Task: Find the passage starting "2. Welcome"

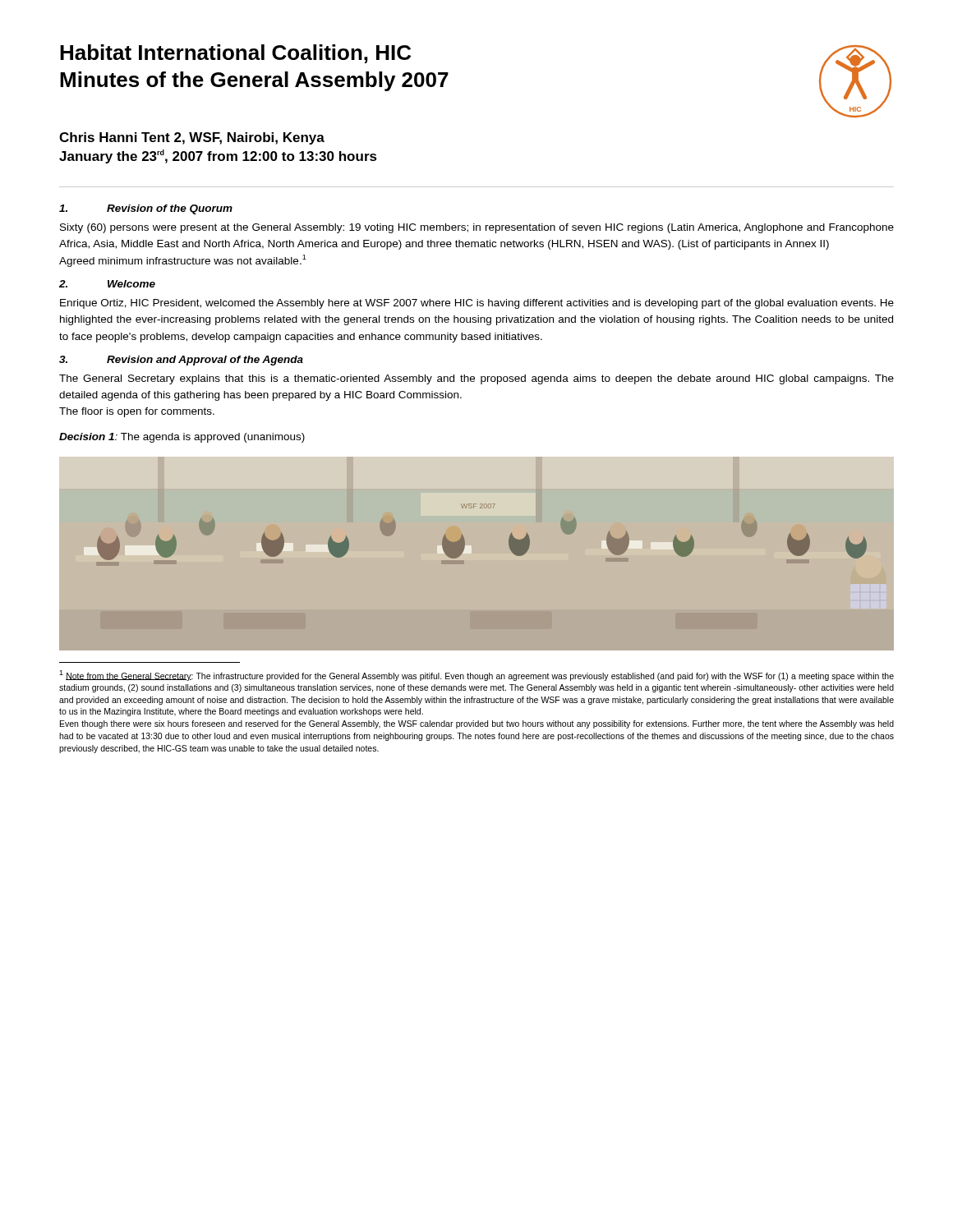Action: click(107, 284)
